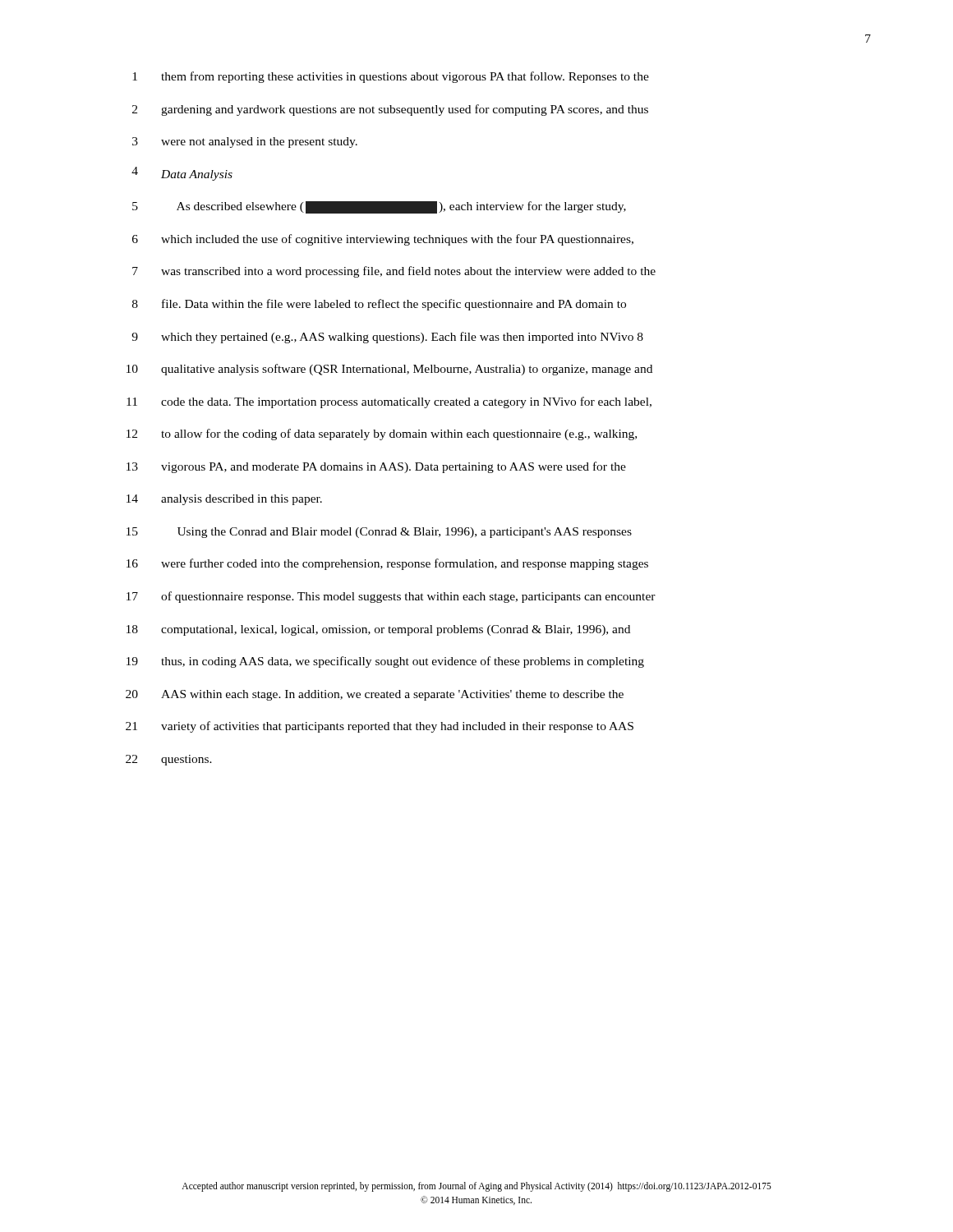
Task: Locate the block of text that opens with "18 computational, lexical, logical, omission, or temporal problems"
Action: 489,629
